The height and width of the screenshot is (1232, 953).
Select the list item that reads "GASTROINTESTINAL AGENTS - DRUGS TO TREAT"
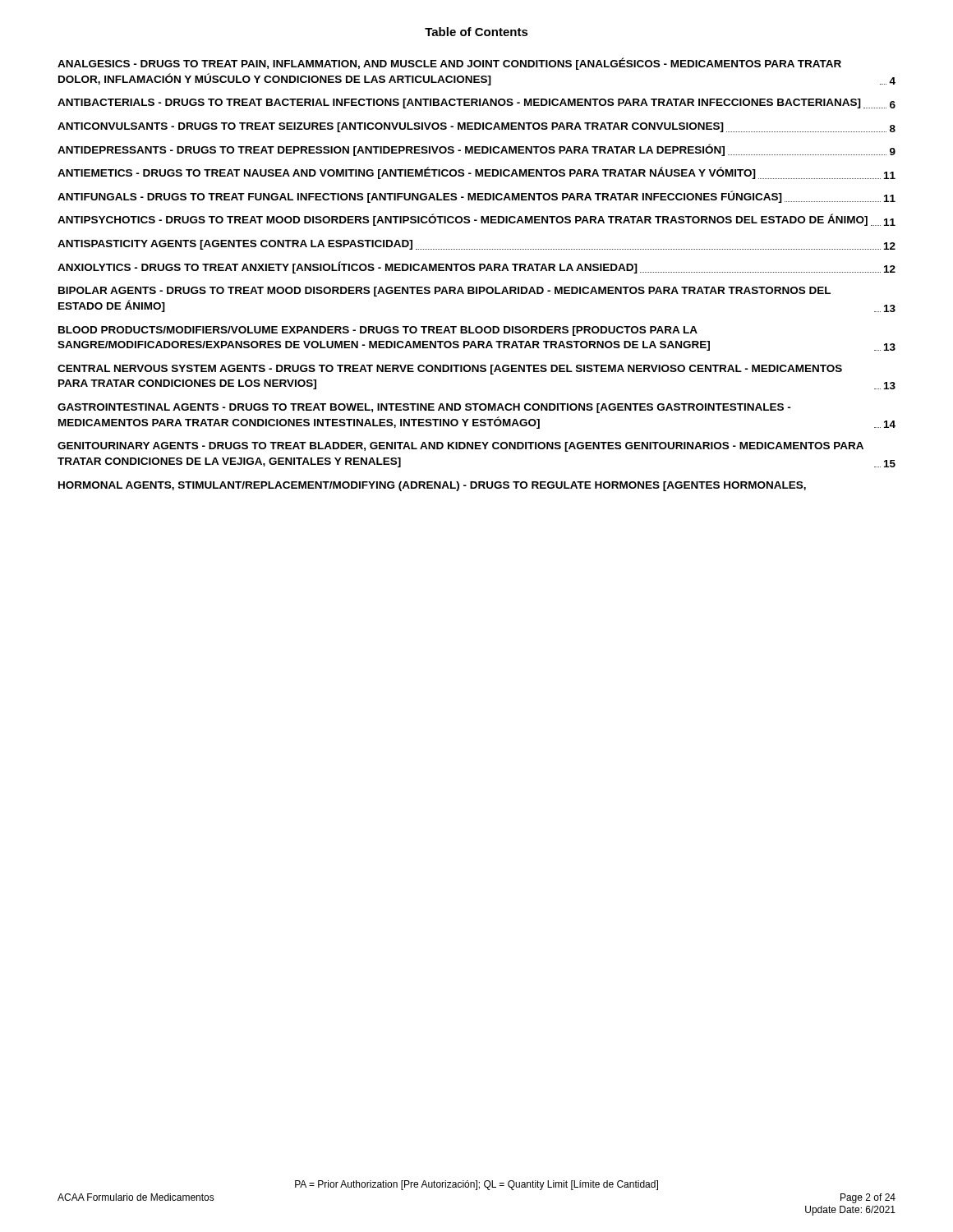tap(476, 415)
